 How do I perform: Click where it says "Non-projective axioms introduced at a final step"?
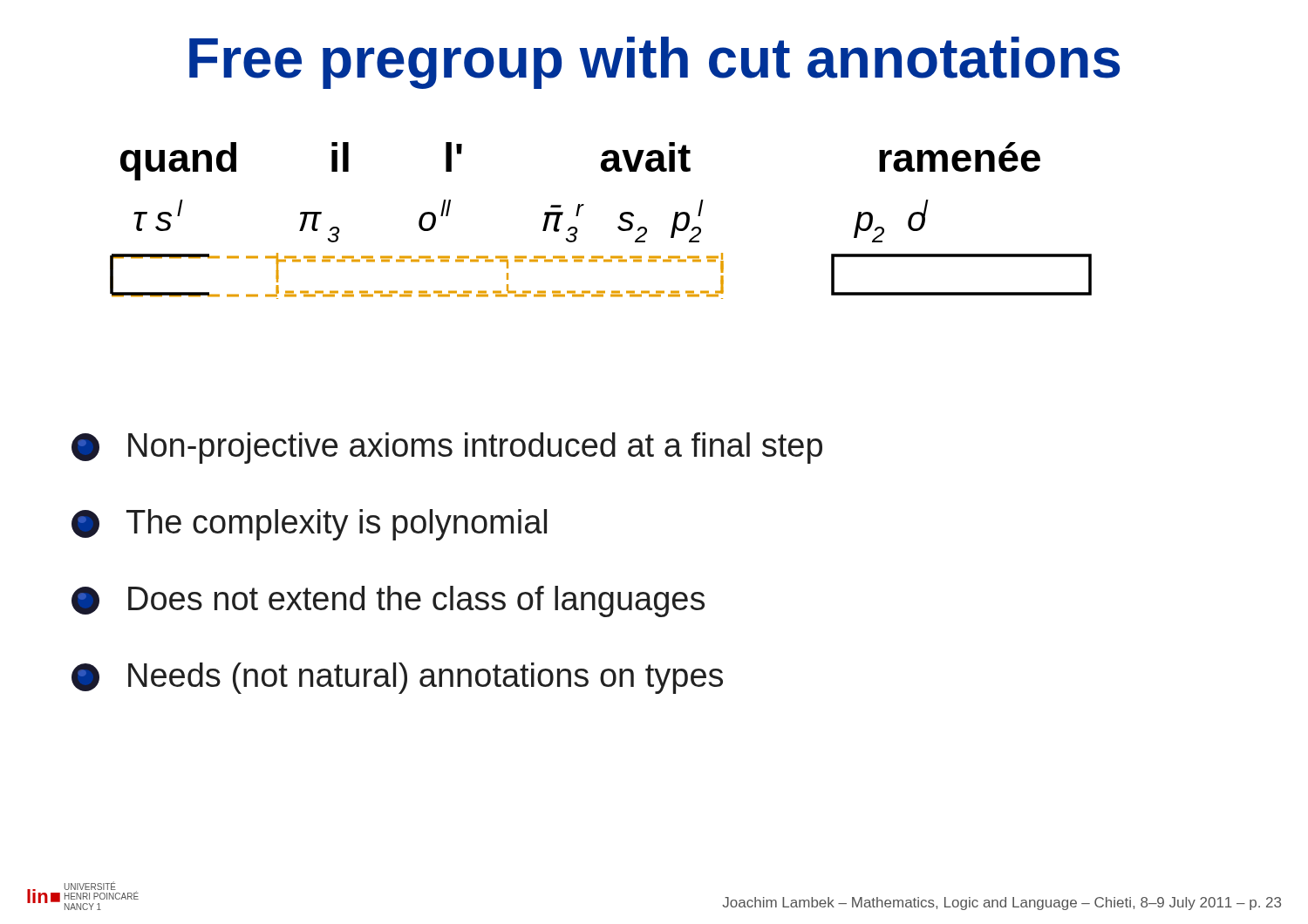coord(447,446)
